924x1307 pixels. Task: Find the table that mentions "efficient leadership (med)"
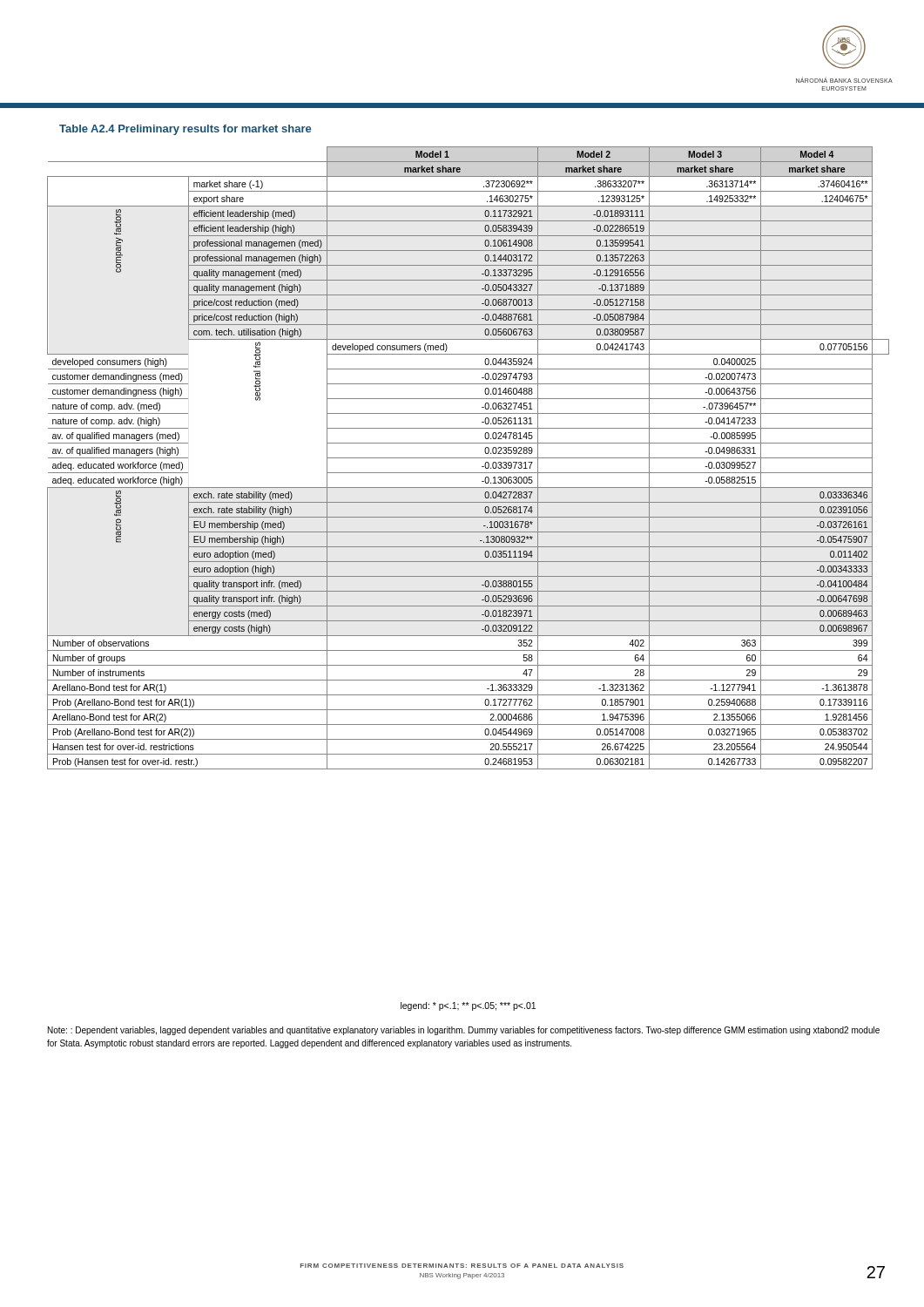click(x=468, y=458)
